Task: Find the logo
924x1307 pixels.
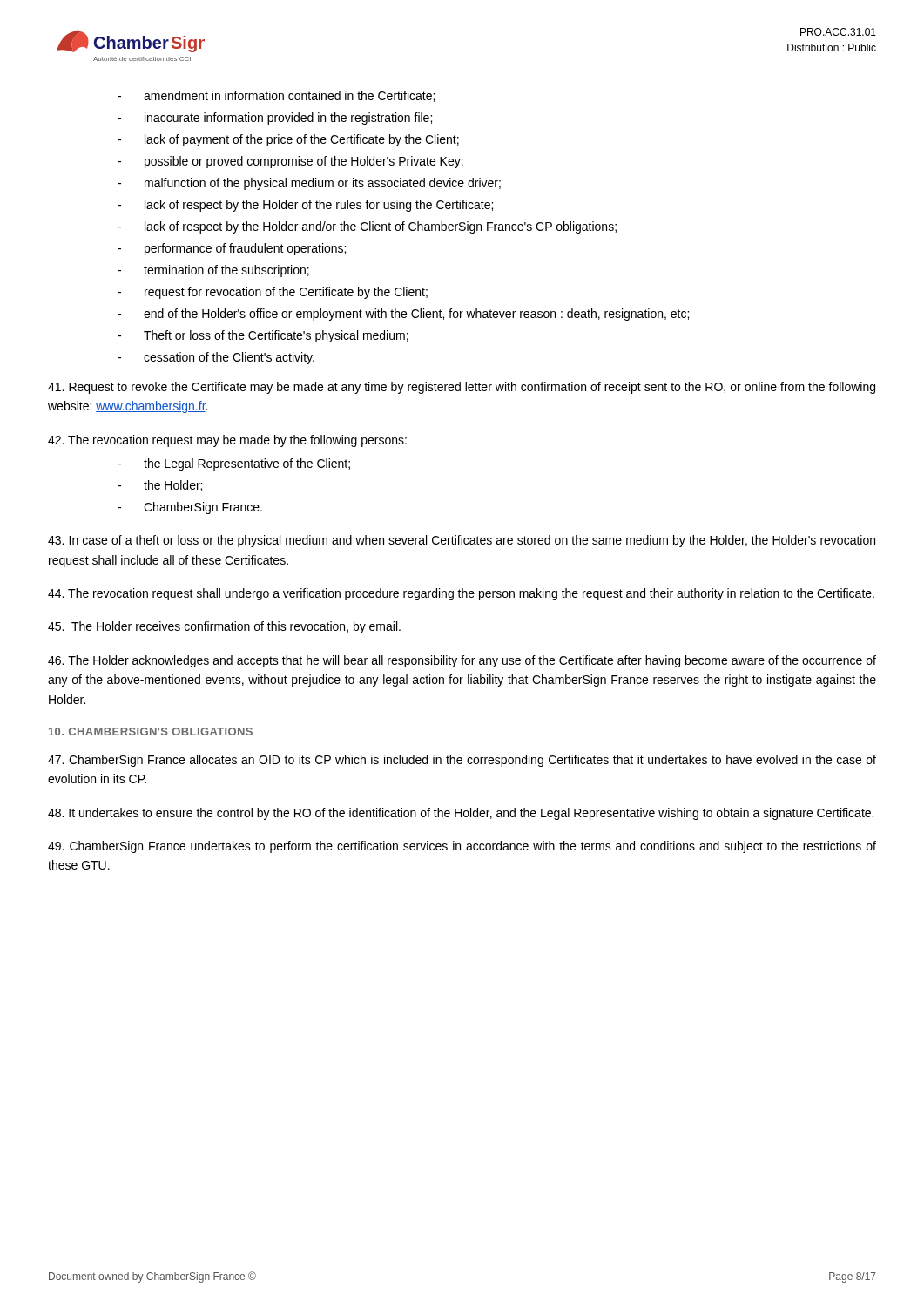Action: point(126,51)
